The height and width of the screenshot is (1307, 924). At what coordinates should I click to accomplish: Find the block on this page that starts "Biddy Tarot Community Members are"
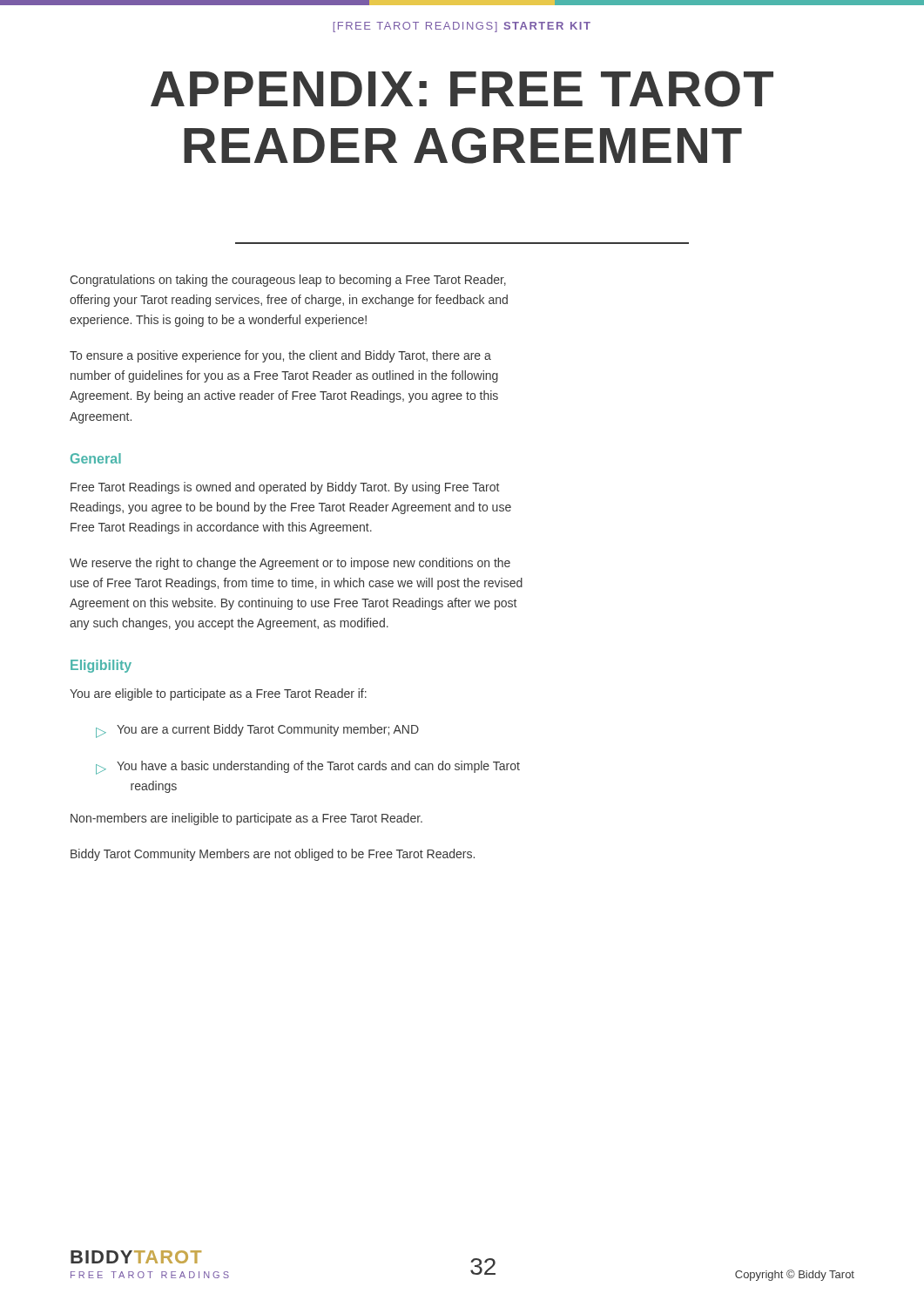(x=273, y=854)
